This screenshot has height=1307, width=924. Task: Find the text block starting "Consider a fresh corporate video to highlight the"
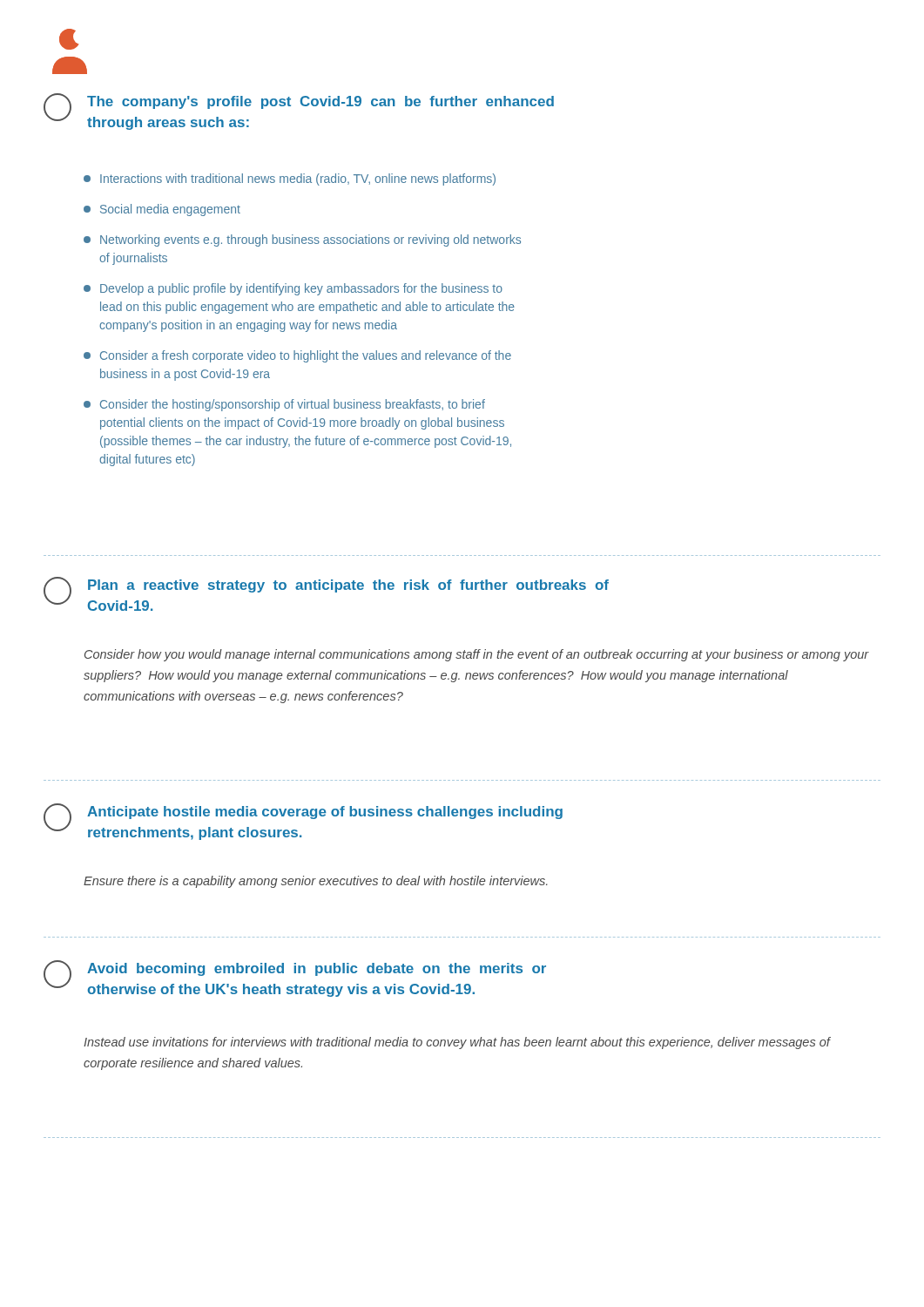point(297,365)
